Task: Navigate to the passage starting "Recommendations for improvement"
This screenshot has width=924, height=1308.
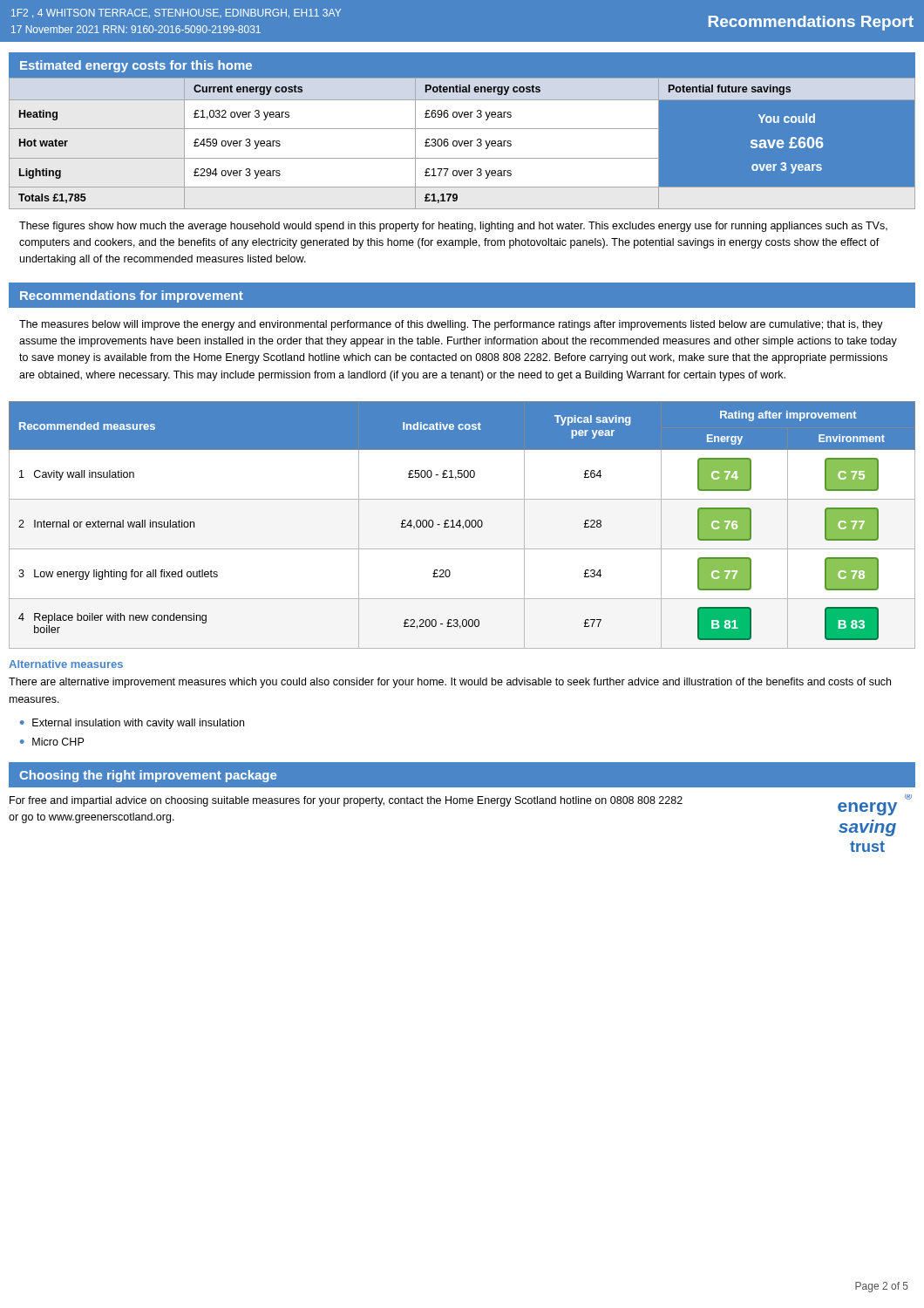Action: click(x=131, y=295)
